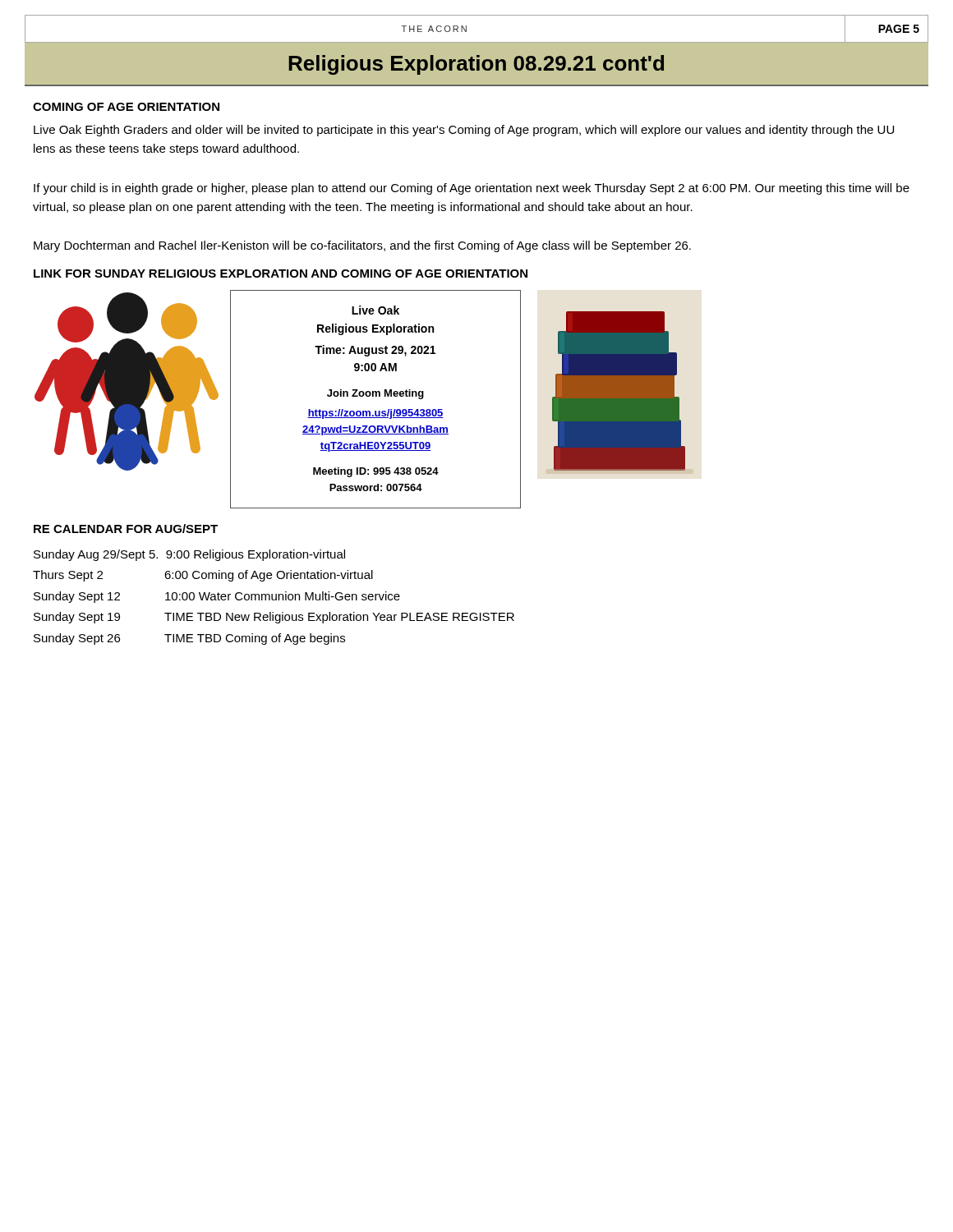This screenshot has height=1232, width=953.
Task: Click on the text starting "If your child is in eighth"
Action: tap(471, 197)
